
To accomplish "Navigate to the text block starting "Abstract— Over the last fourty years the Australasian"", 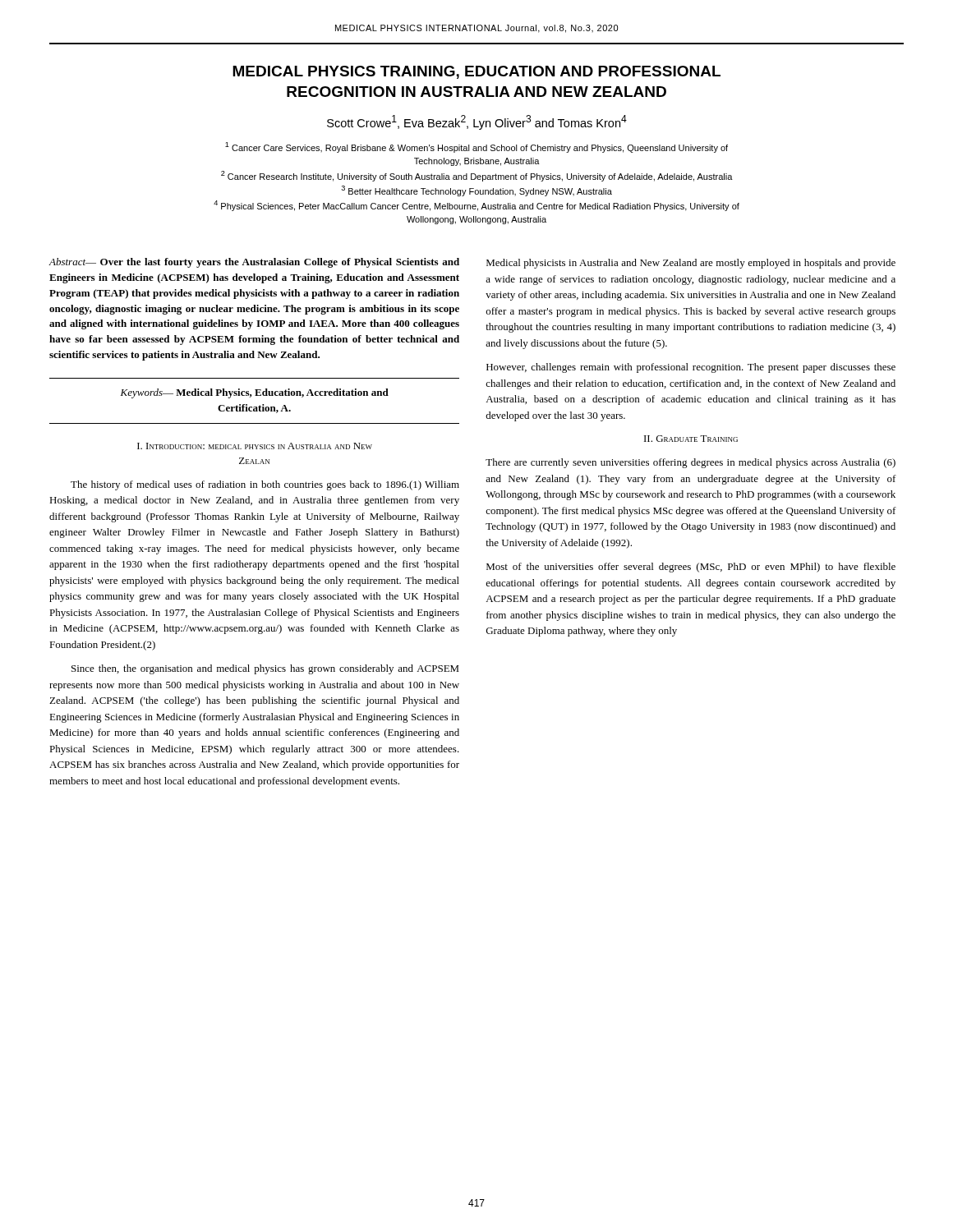I will click(254, 308).
